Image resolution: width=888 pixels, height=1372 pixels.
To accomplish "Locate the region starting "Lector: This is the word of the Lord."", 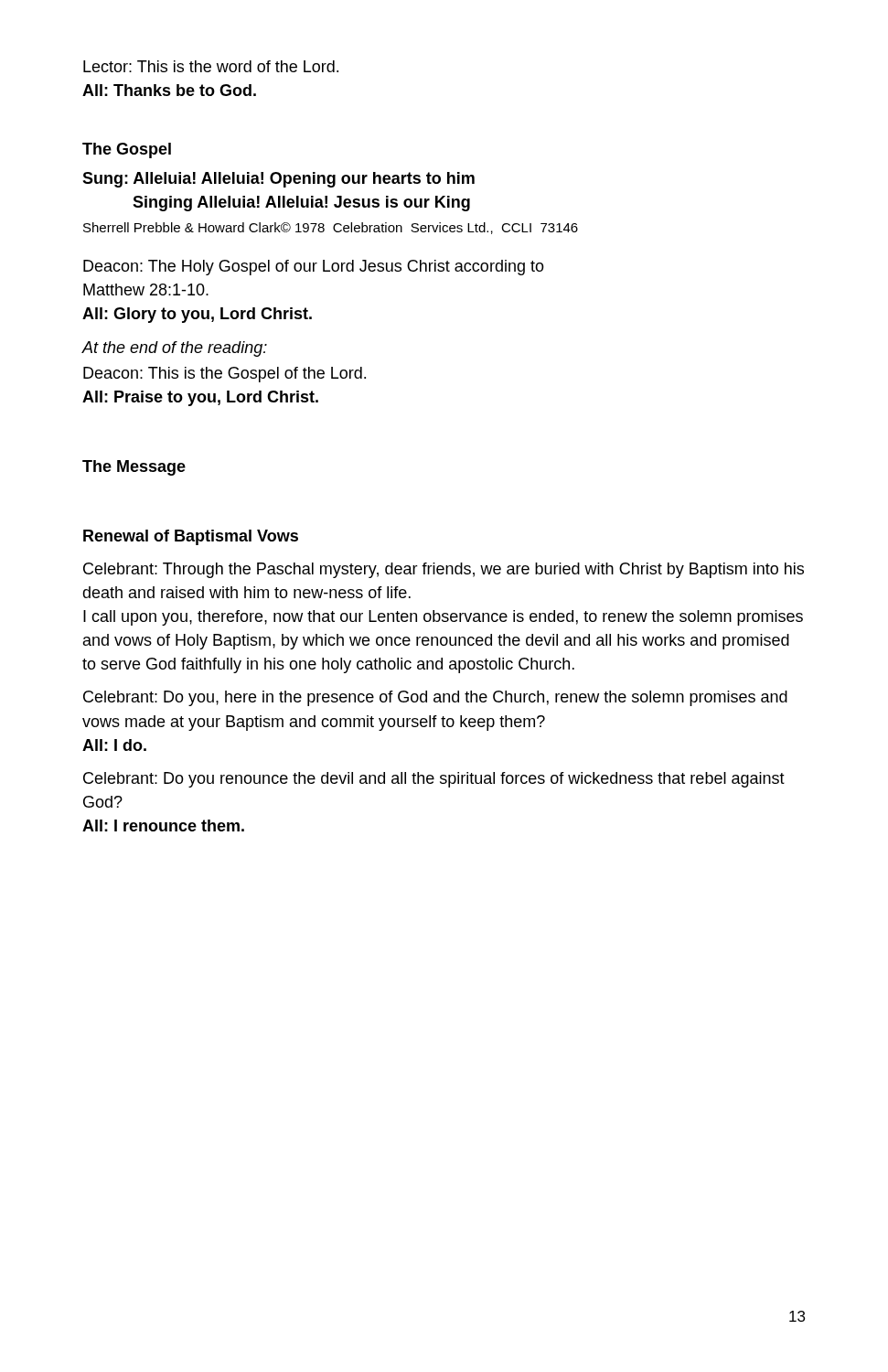I will tap(211, 66).
